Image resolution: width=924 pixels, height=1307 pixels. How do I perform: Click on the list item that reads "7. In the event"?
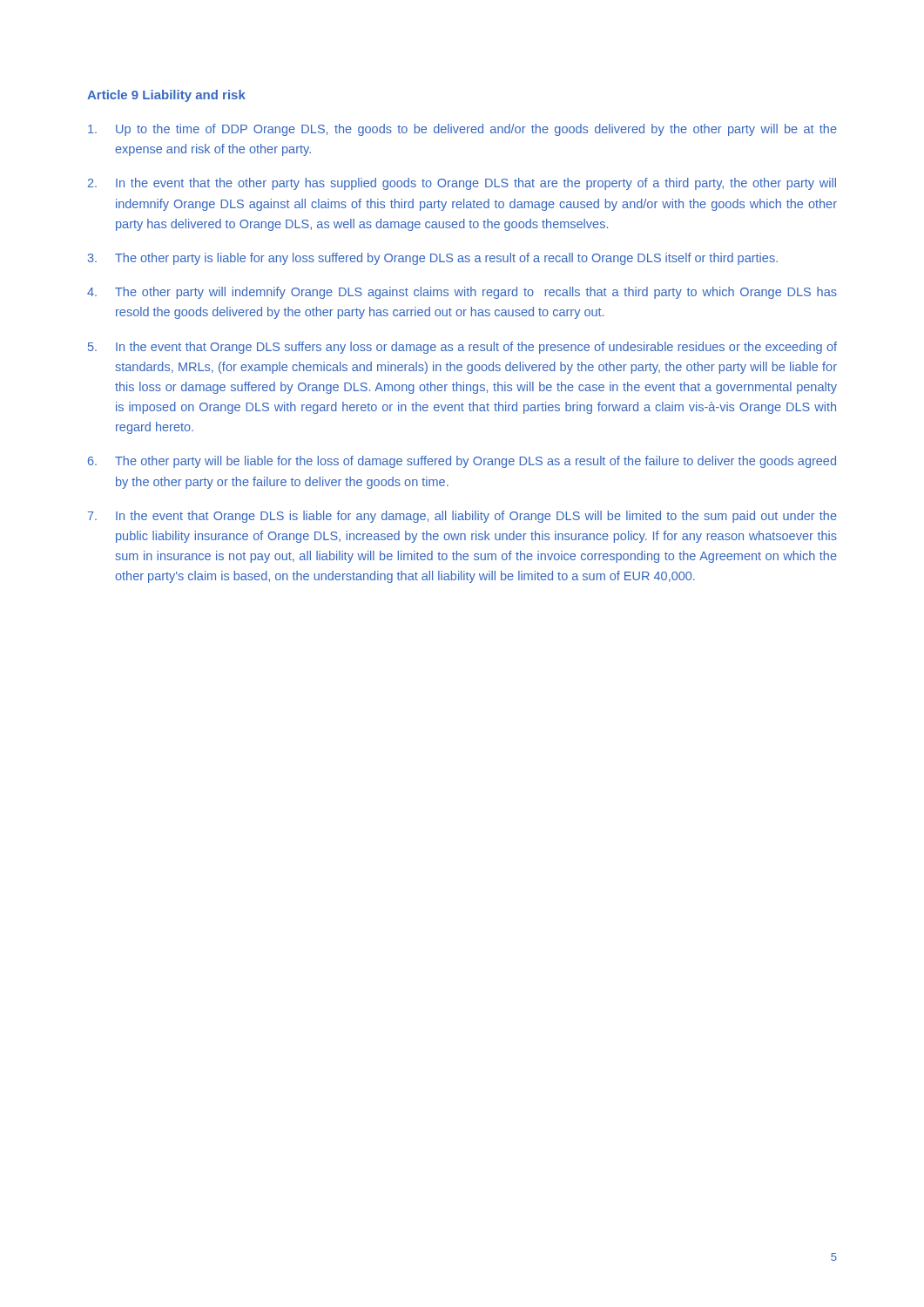(x=462, y=546)
